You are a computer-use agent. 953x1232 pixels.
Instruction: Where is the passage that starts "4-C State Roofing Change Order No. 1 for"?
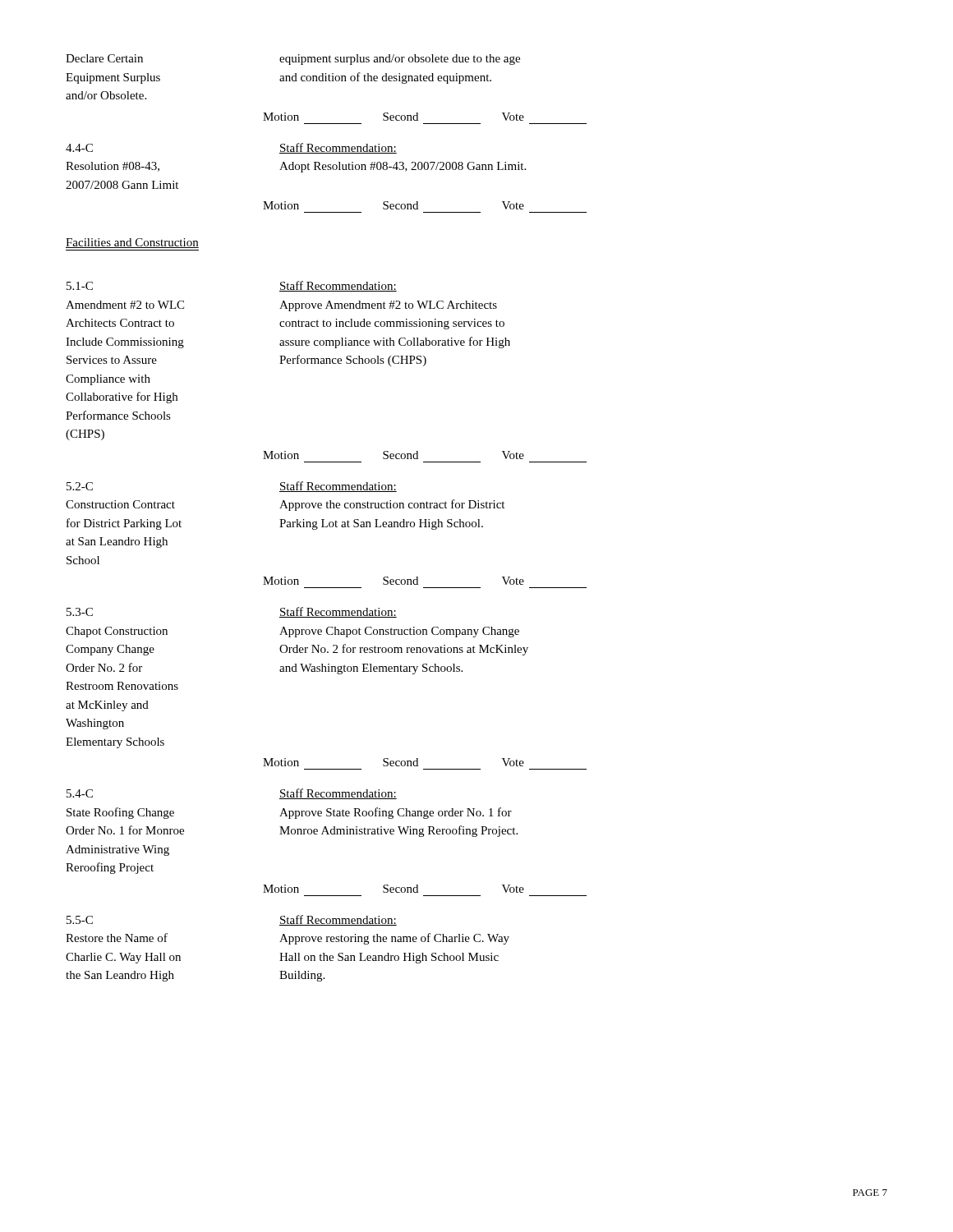coord(476,831)
